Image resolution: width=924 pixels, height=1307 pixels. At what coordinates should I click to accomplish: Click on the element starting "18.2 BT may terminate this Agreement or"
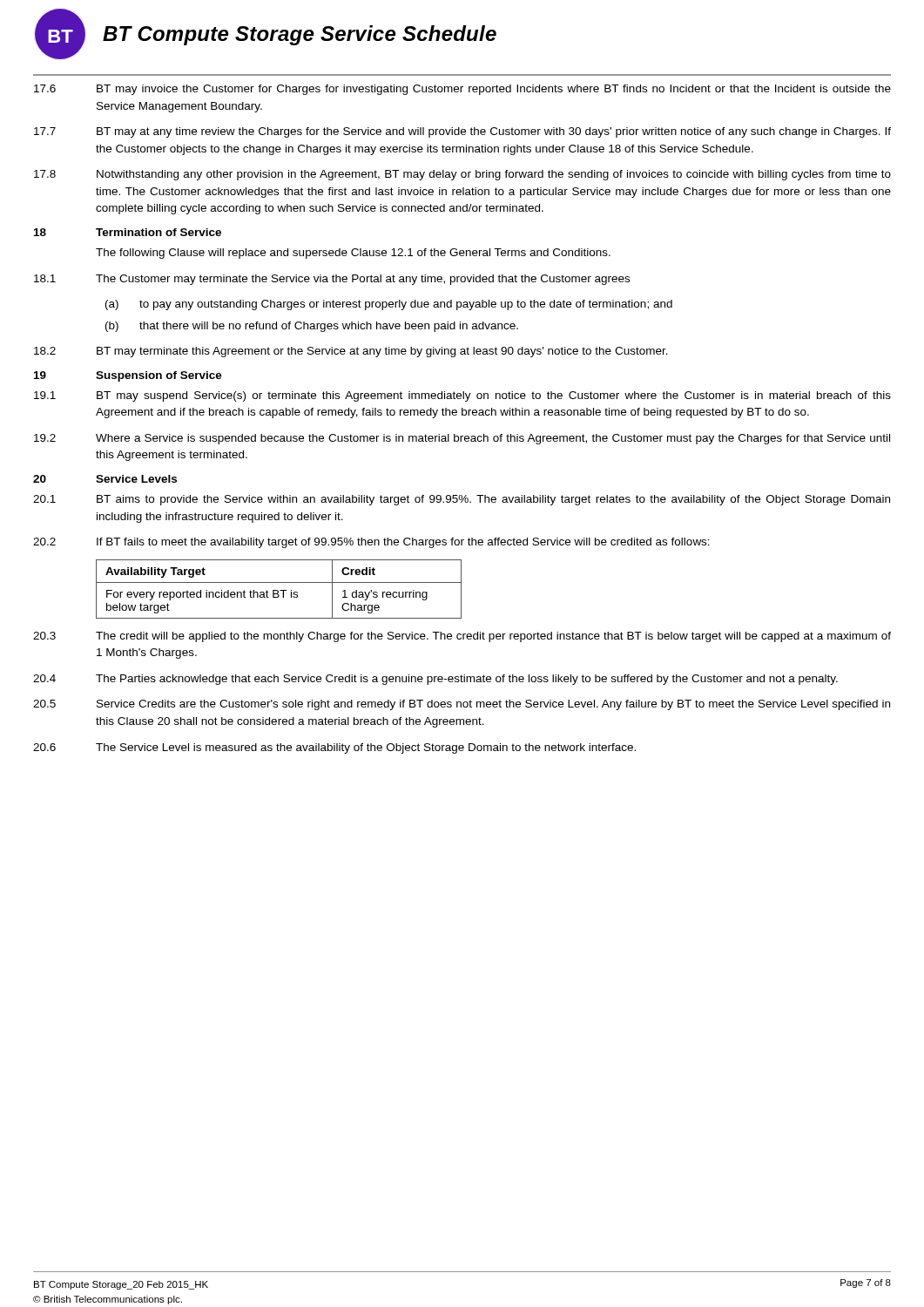pyautogui.click(x=462, y=351)
